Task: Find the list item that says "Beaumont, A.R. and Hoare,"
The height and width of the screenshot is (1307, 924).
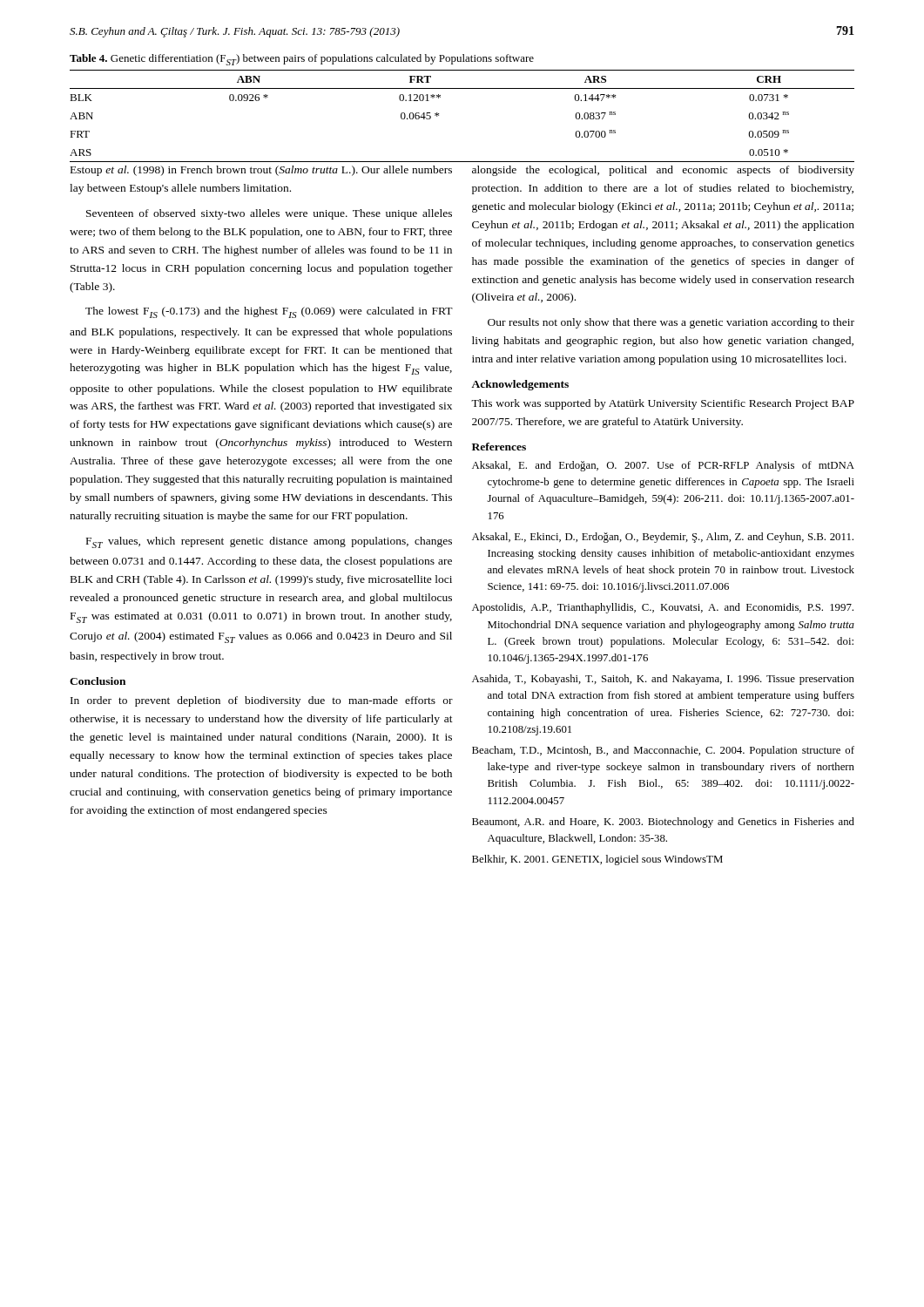Action: point(663,830)
